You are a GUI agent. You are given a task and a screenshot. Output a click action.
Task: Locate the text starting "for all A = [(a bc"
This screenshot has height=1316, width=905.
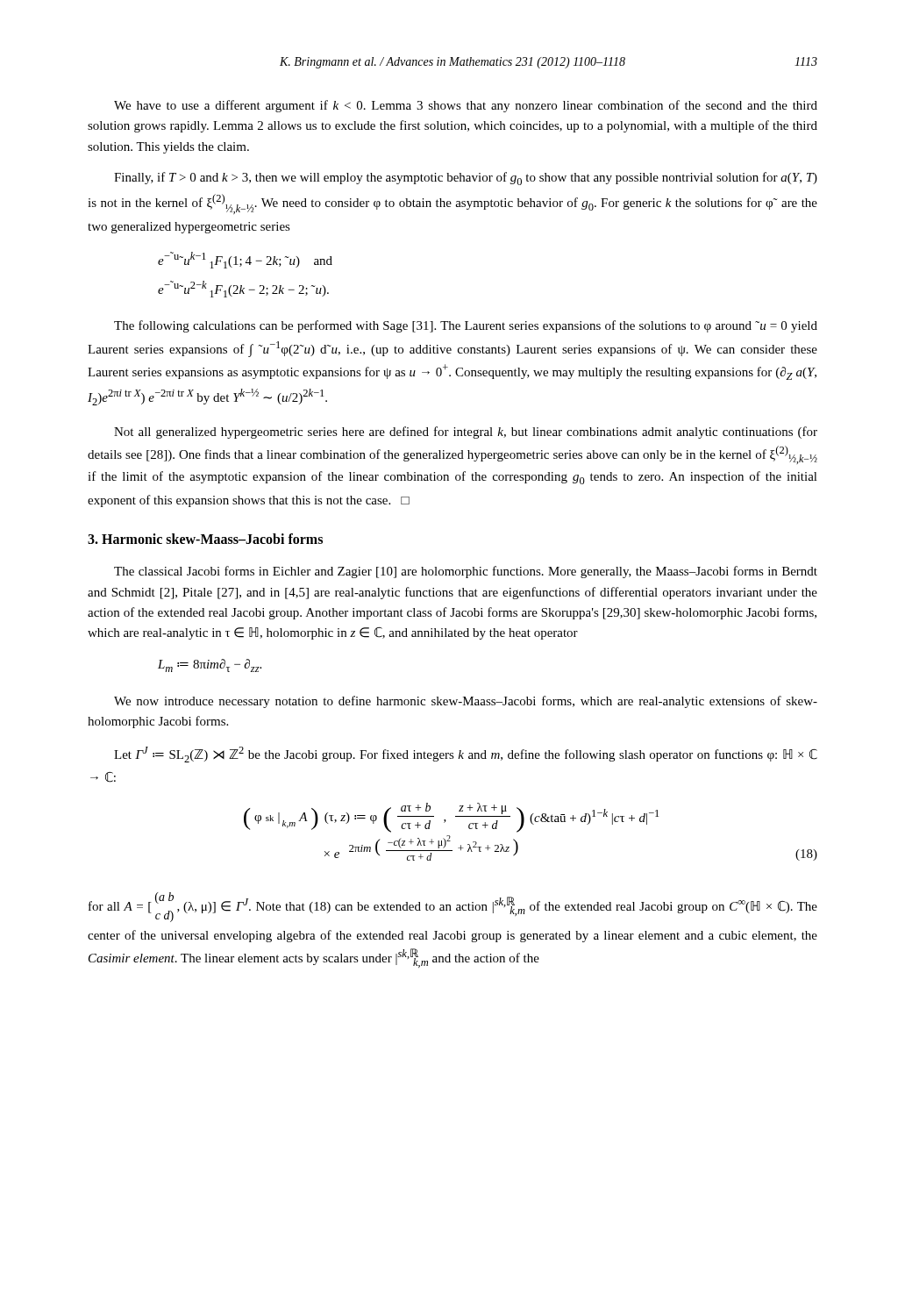(452, 928)
